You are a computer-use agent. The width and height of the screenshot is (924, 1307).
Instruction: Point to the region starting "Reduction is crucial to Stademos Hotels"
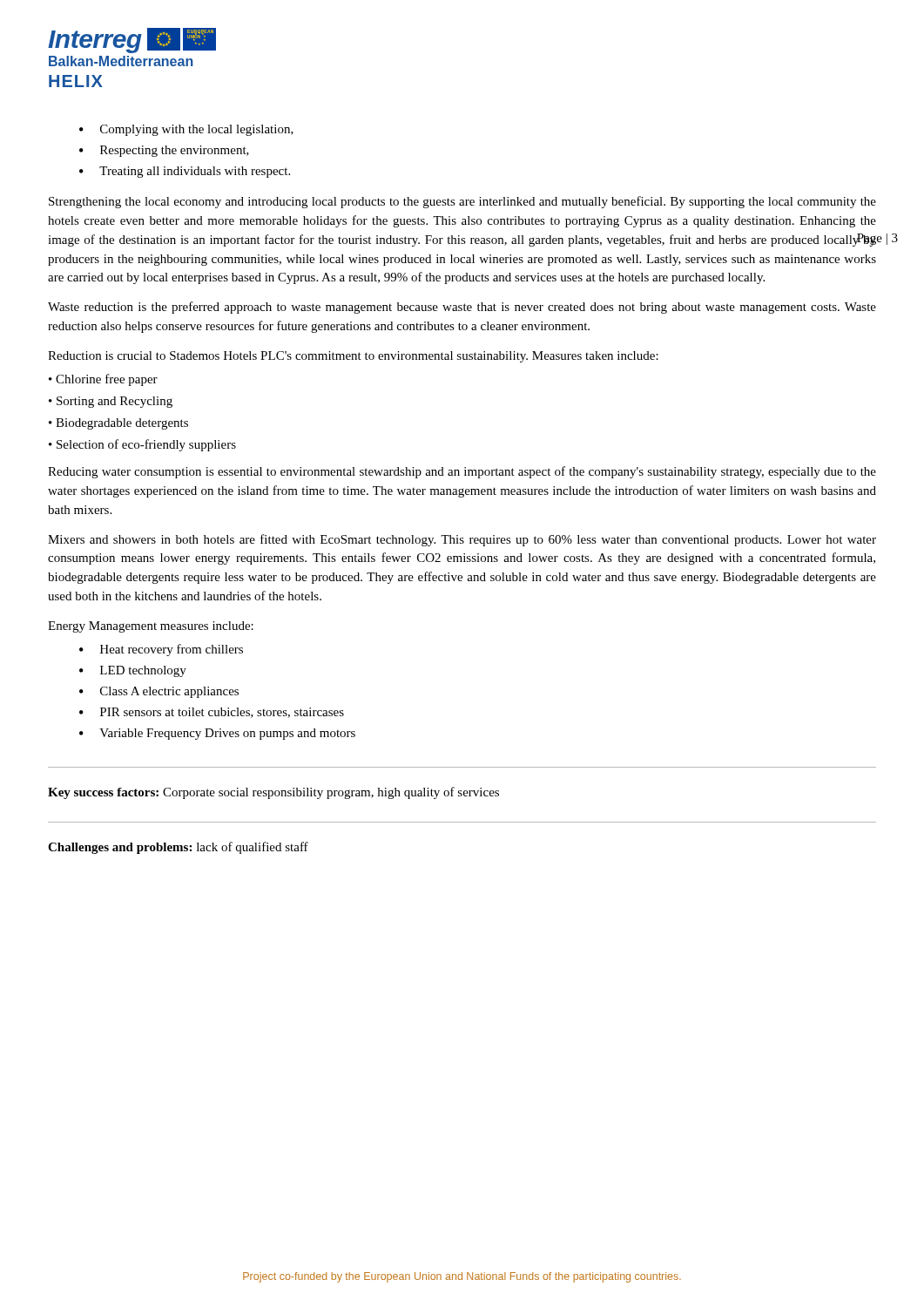tap(462, 356)
